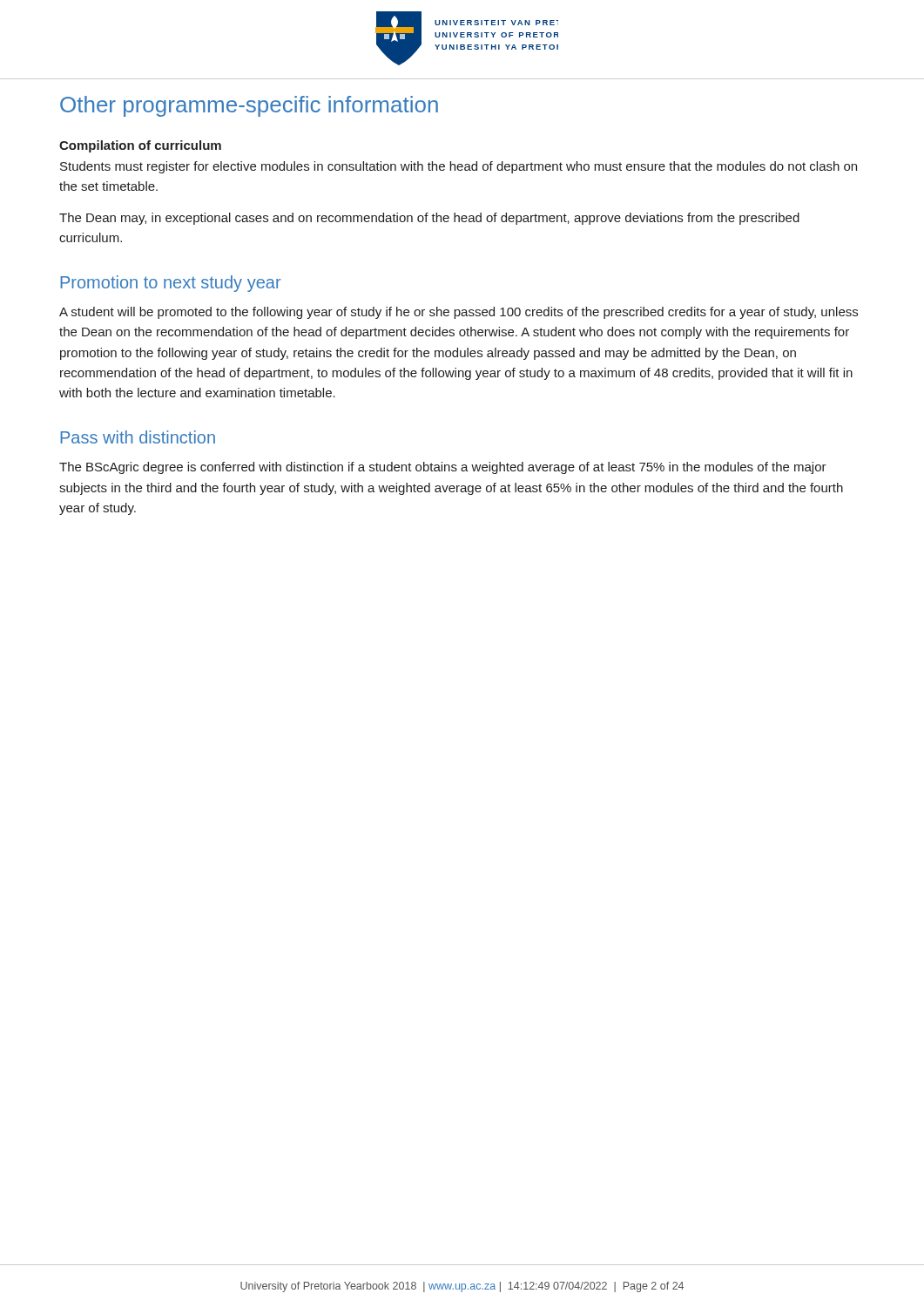Viewport: 924px width, 1307px height.
Task: Find the block on this page that starts "A student will"
Action: coord(459,352)
